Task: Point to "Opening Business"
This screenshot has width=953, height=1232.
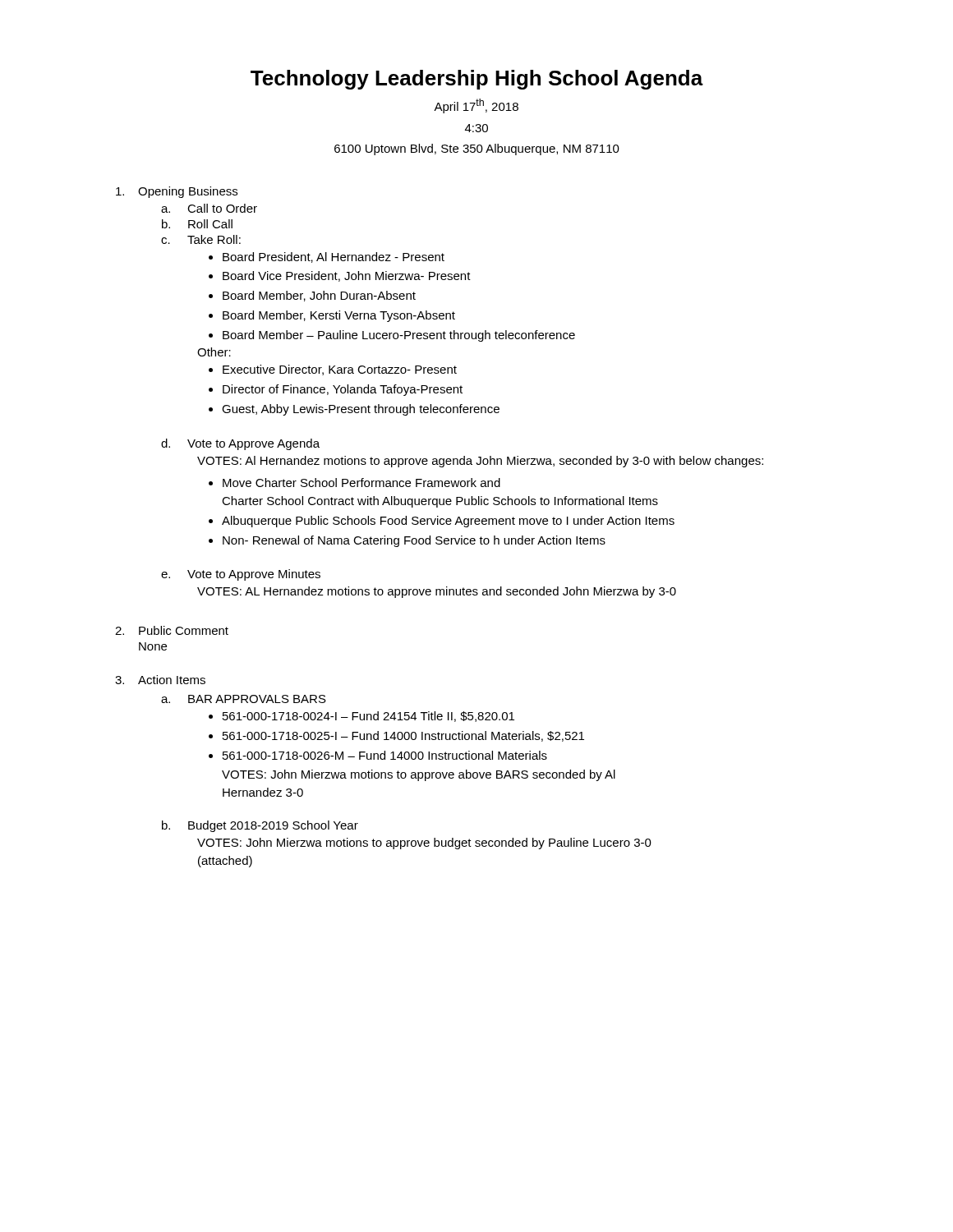Action: [x=177, y=191]
